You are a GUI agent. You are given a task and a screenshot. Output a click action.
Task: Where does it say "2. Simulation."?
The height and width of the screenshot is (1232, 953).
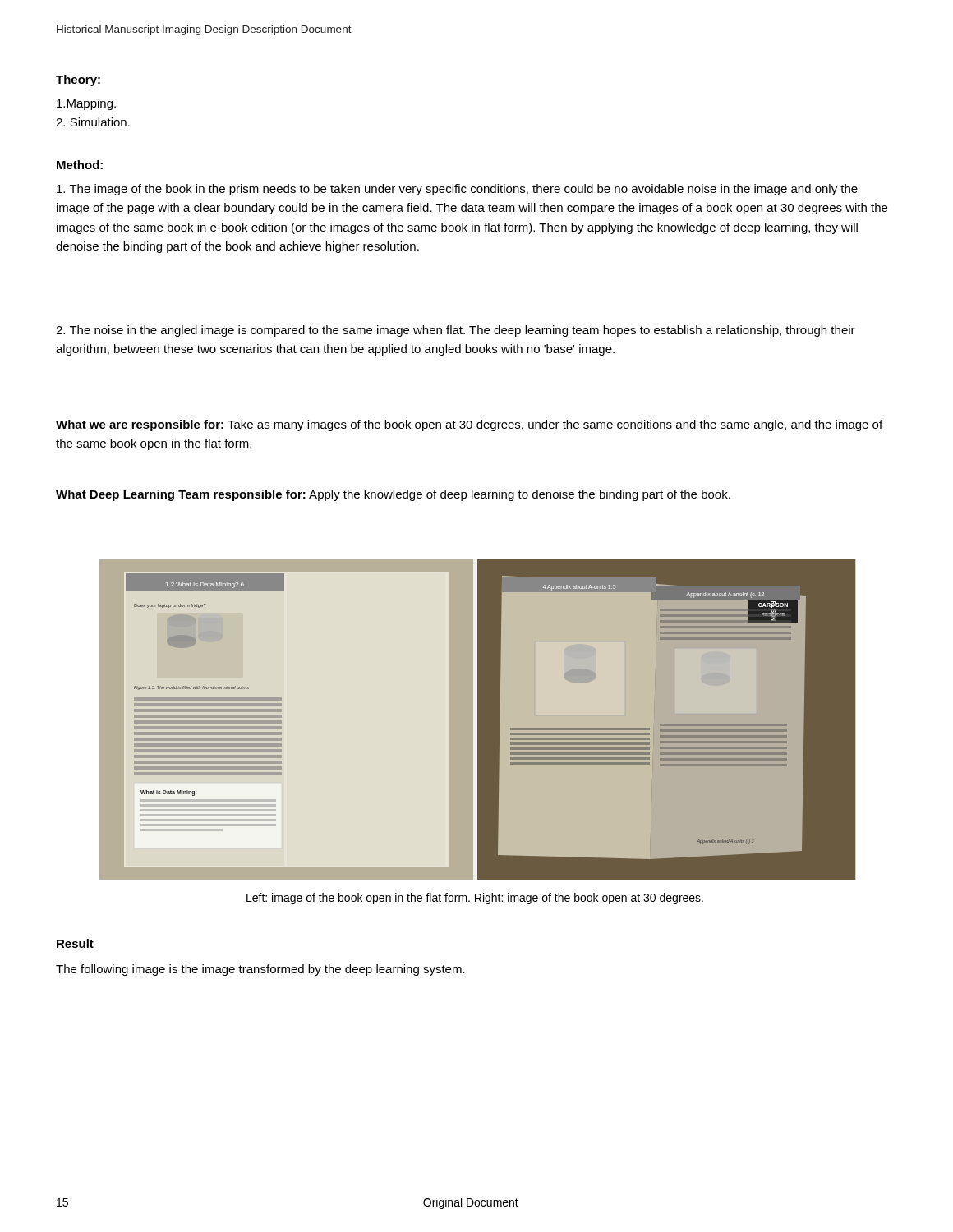coord(93,122)
